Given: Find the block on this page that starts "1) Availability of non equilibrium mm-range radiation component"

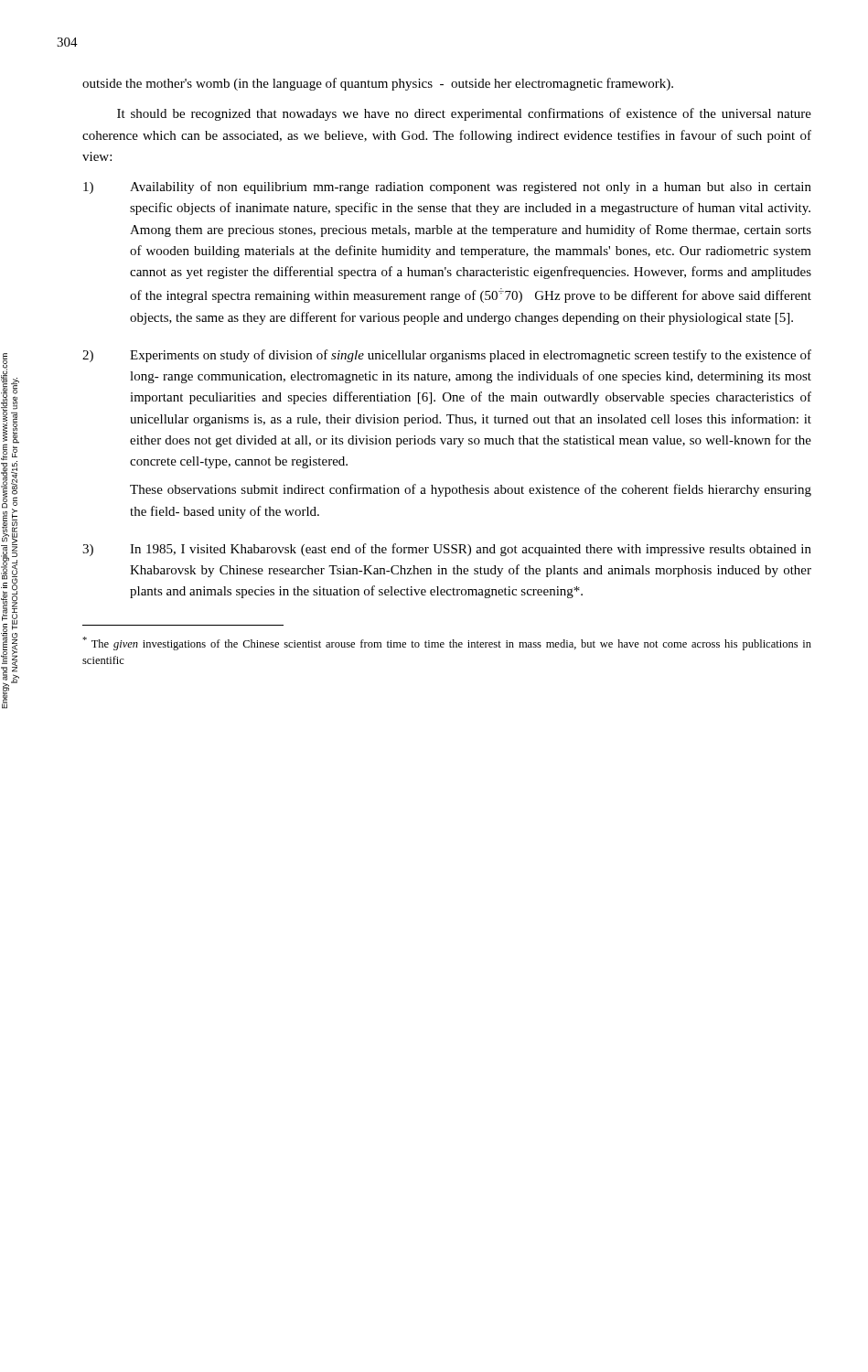Looking at the screenshot, I should [x=447, y=256].
